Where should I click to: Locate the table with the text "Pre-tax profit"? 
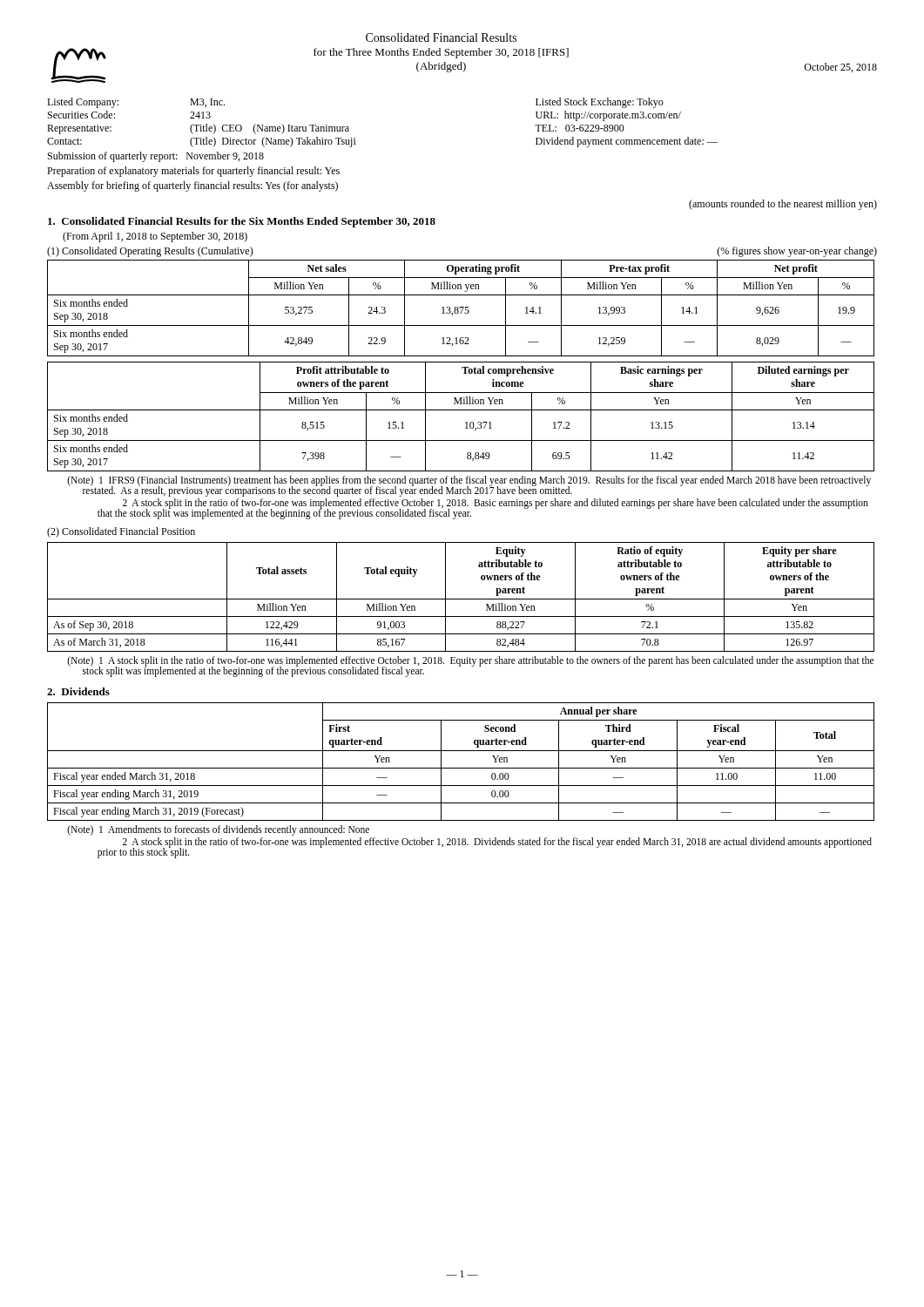(x=462, y=308)
